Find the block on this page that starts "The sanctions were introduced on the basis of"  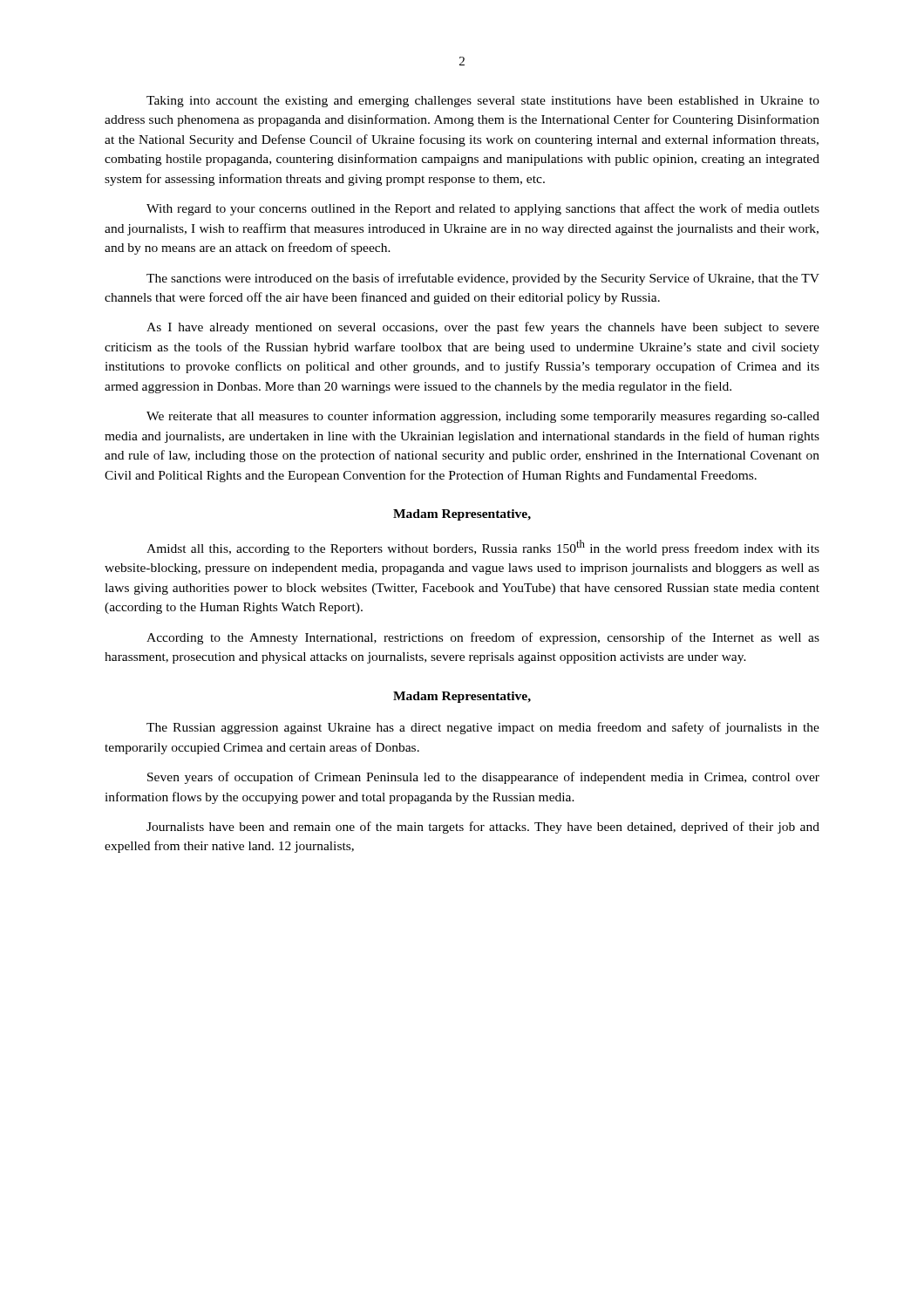(x=462, y=287)
